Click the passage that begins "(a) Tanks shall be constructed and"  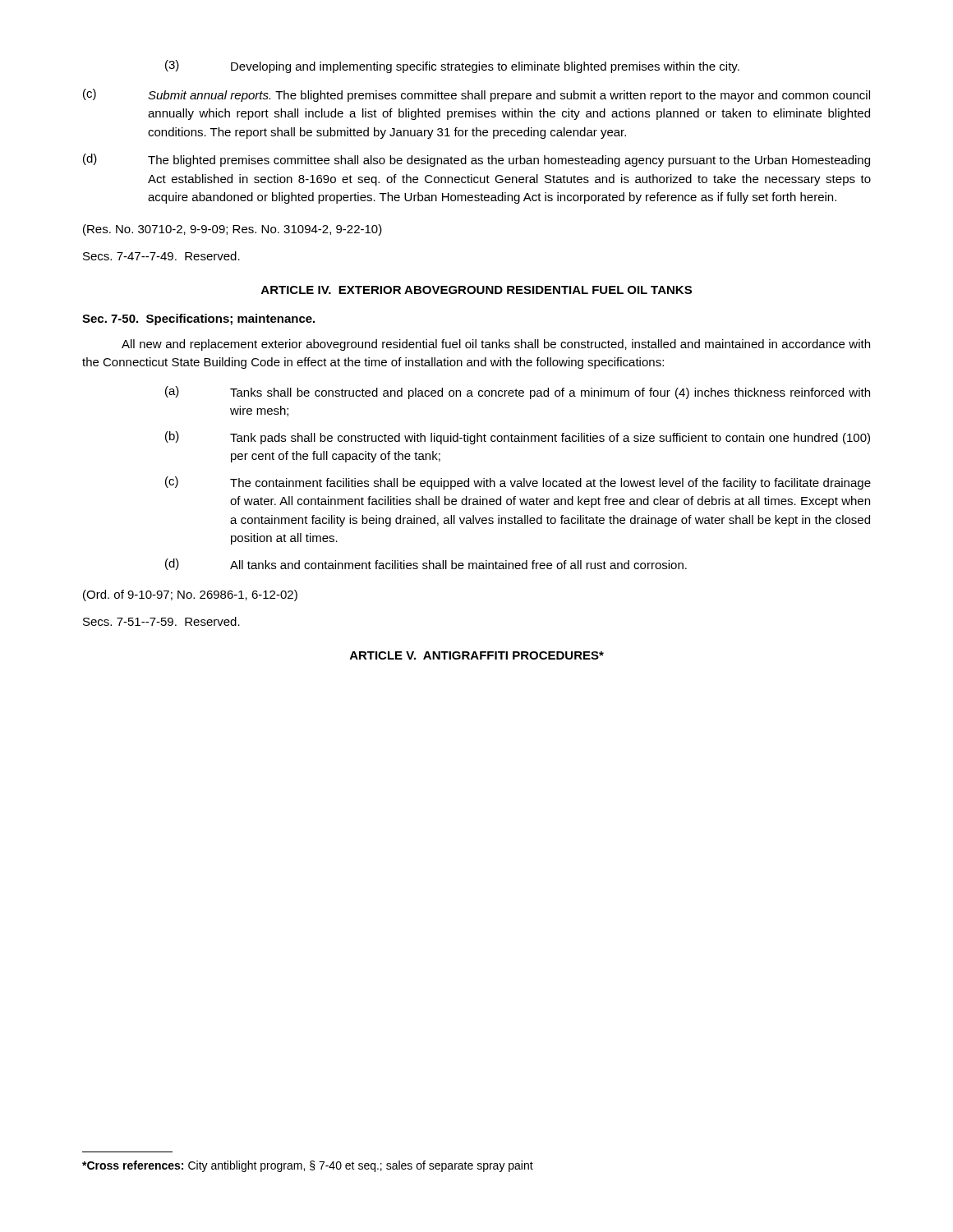pyautogui.click(x=476, y=402)
